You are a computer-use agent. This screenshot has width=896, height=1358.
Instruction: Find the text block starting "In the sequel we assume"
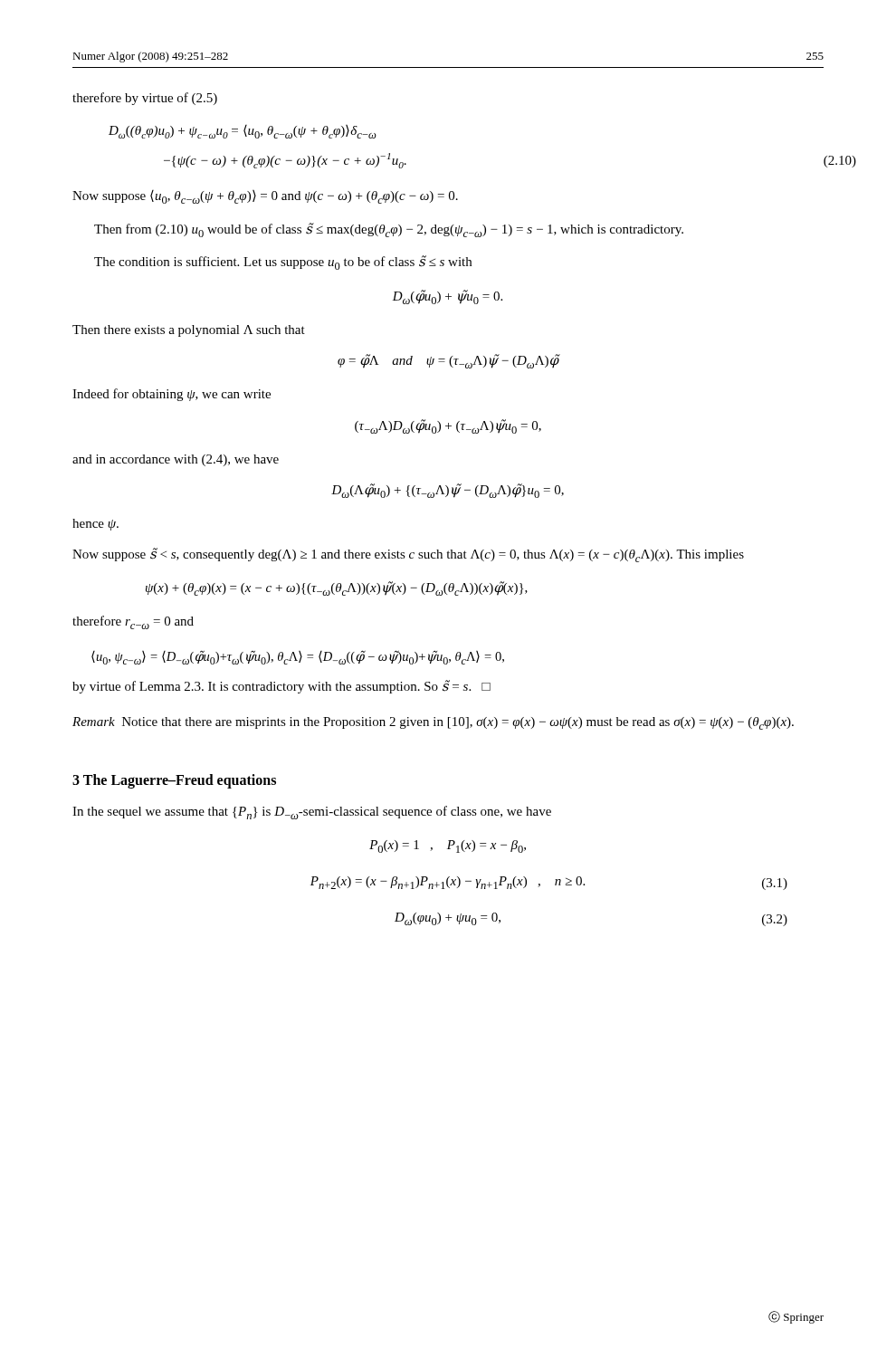[312, 813]
